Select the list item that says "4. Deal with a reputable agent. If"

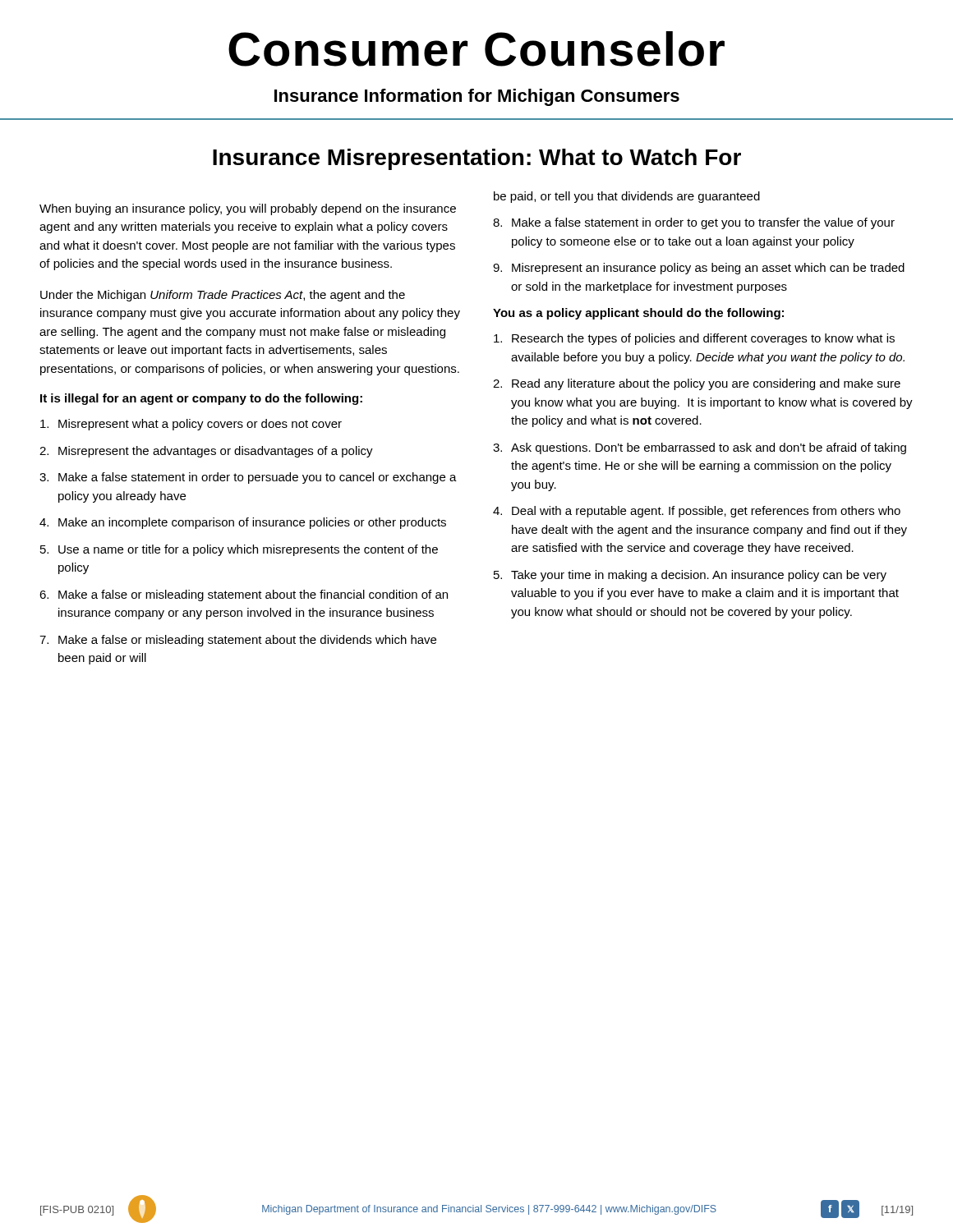703,530
